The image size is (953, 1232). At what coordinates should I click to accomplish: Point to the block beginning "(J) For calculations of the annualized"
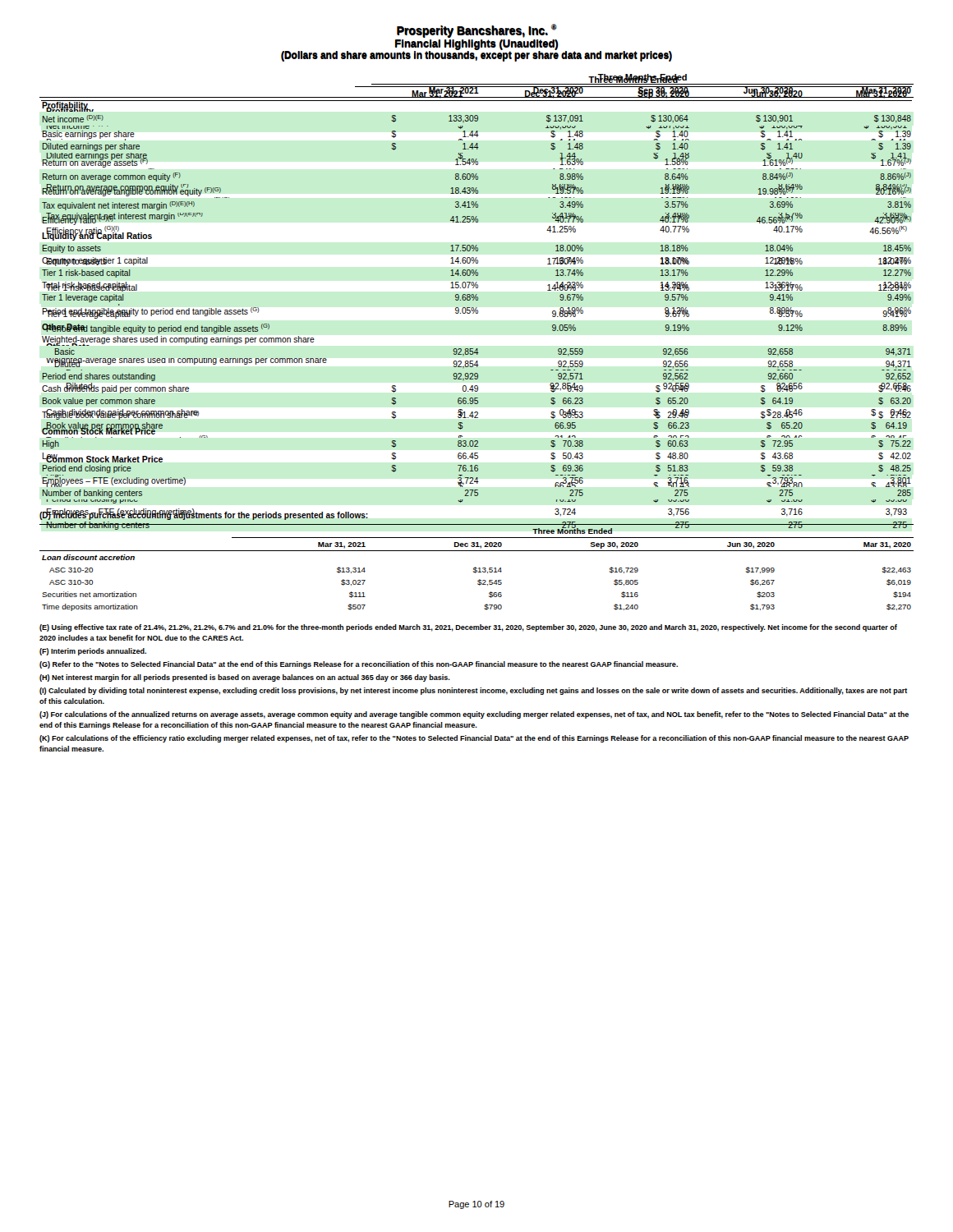474,720
